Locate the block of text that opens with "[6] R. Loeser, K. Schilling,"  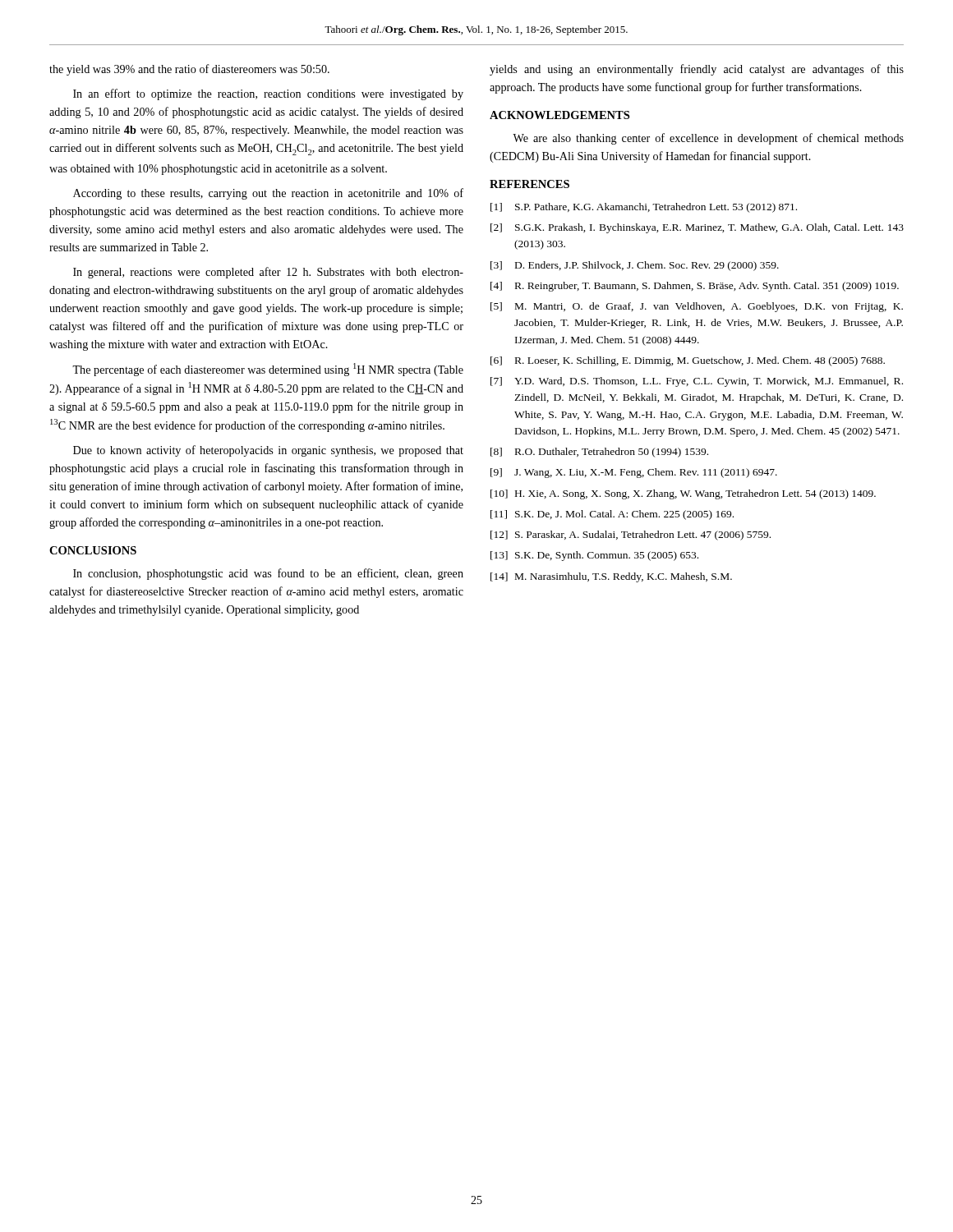pos(697,361)
